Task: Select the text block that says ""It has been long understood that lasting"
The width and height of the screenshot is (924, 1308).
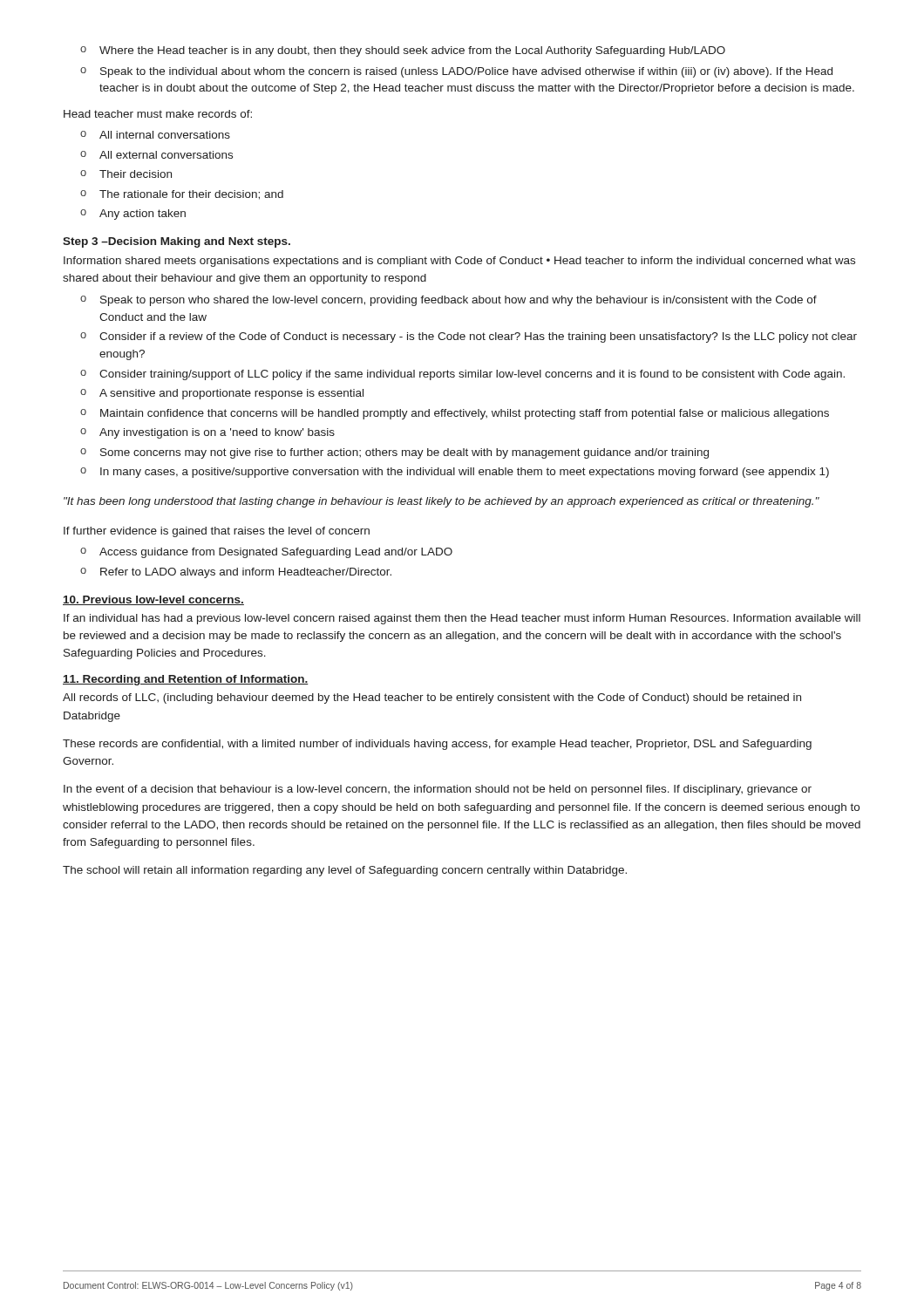Action: [441, 501]
